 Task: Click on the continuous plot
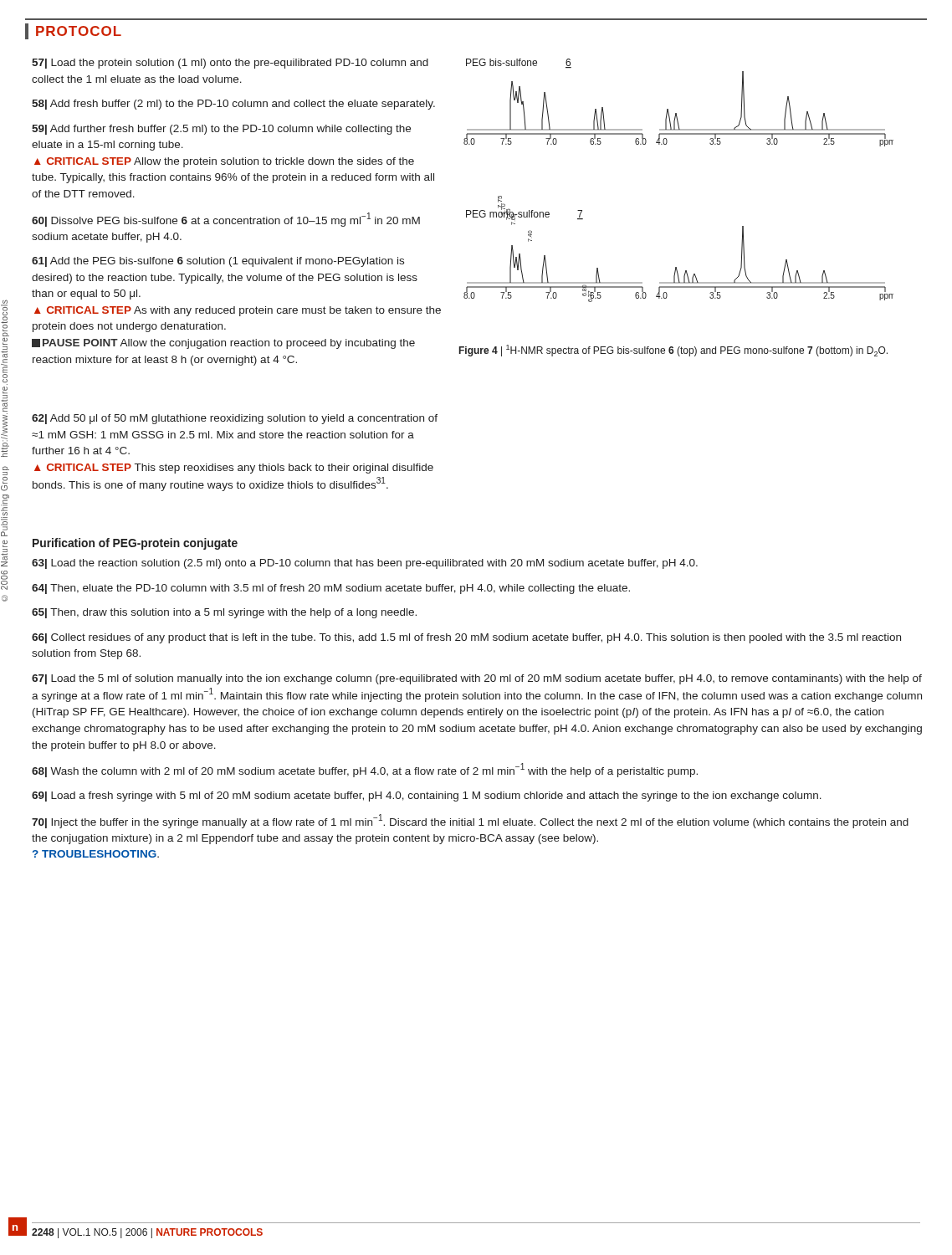[x=676, y=197]
